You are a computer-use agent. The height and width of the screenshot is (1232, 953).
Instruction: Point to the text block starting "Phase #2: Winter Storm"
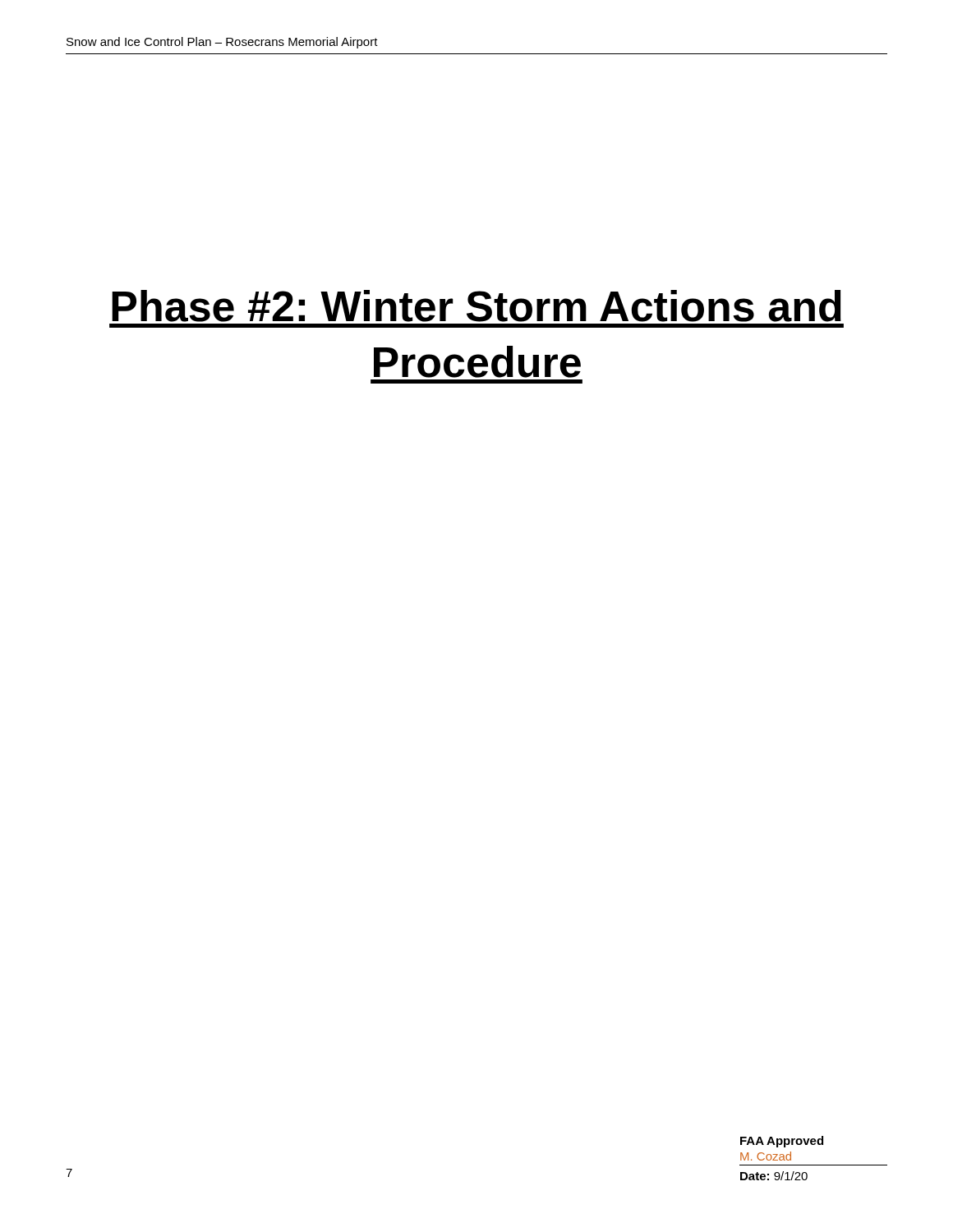coord(476,334)
